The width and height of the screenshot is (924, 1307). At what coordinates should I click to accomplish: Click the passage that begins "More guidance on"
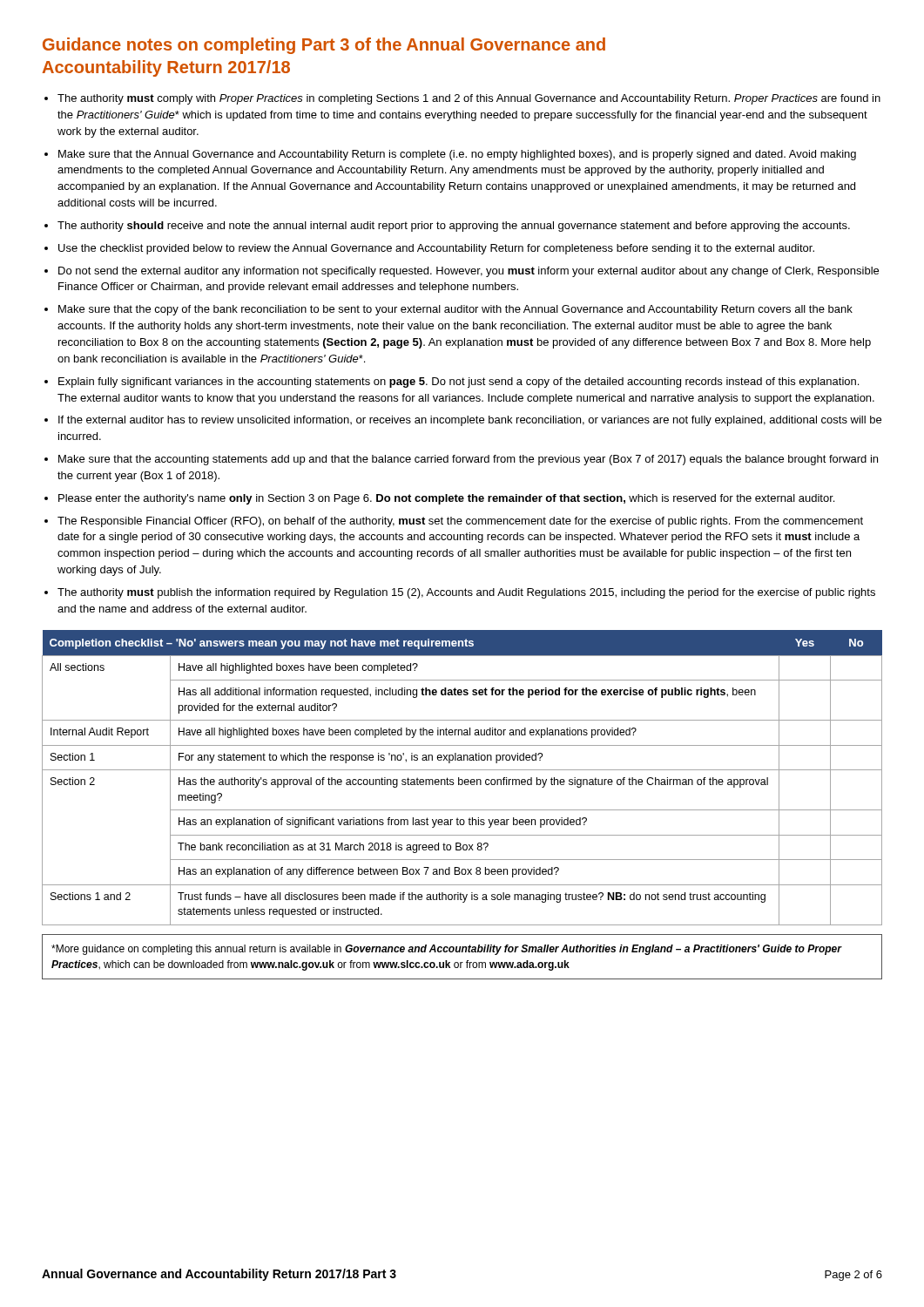[x=446, y=956]
